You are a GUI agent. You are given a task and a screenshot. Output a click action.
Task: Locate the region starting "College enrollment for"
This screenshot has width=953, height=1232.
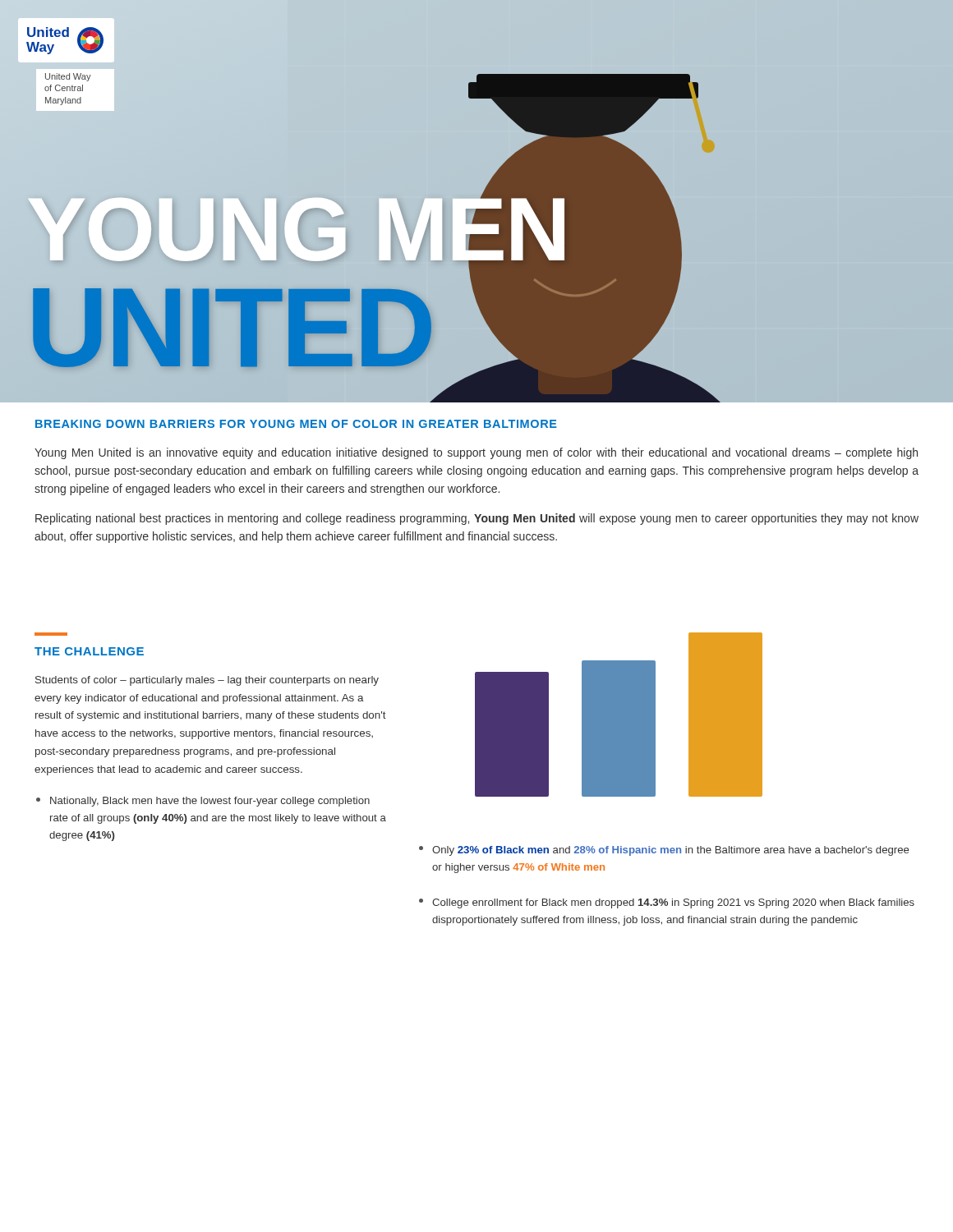[x=667, y=911]
